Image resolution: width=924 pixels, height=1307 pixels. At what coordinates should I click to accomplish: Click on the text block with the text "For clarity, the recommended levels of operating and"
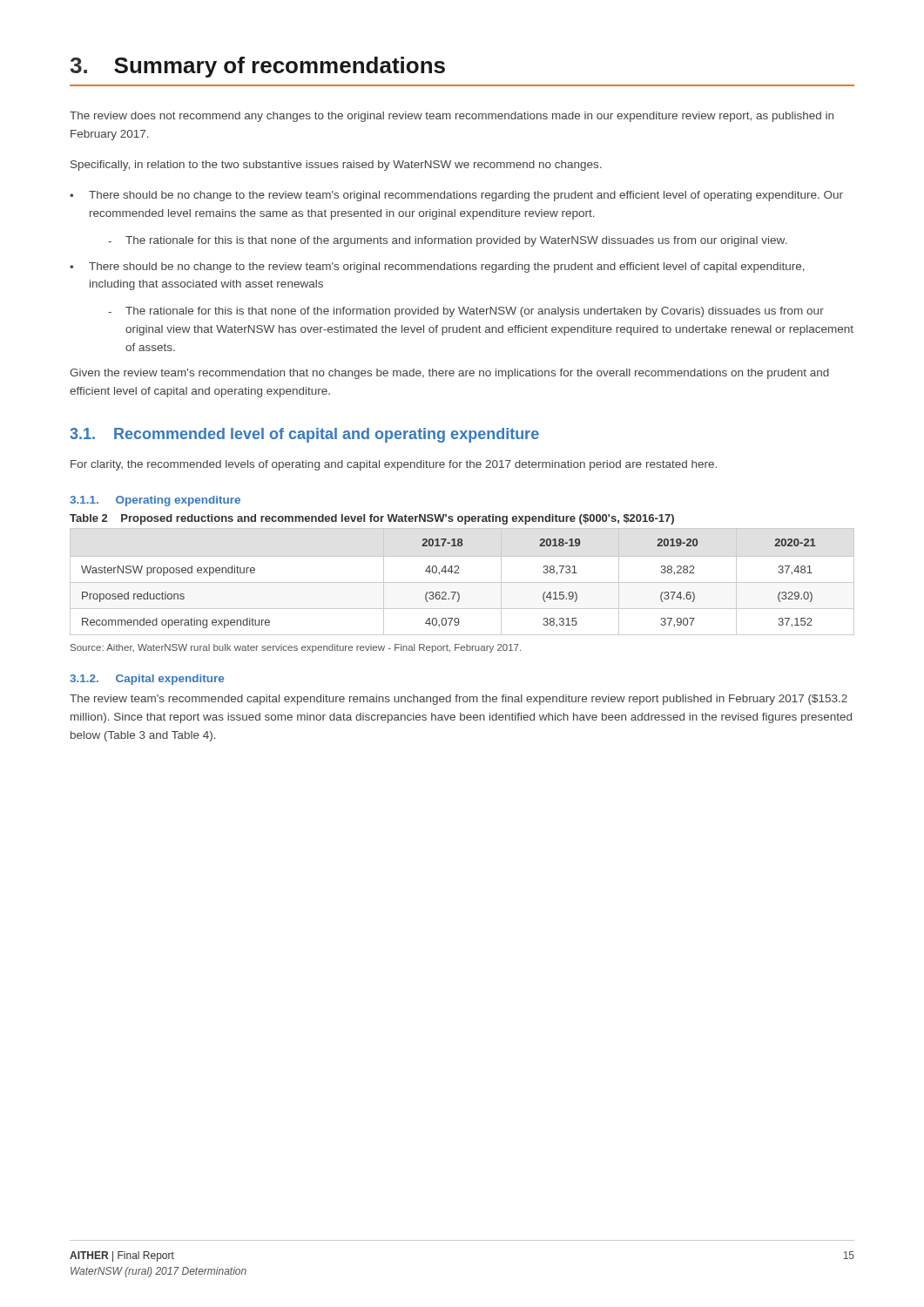394,464
